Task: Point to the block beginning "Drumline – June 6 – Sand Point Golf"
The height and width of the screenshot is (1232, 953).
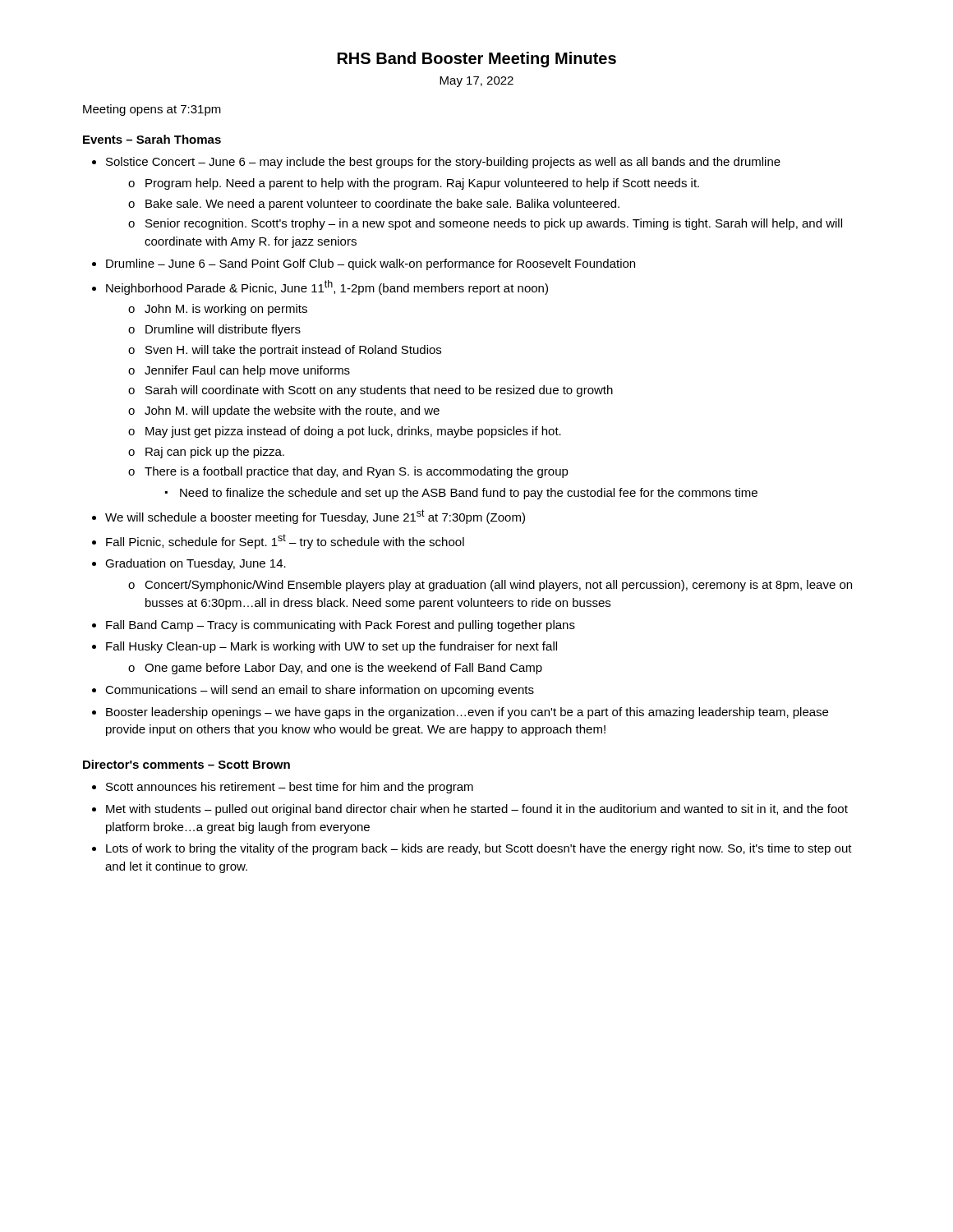Action: click(x=371, y=263)
